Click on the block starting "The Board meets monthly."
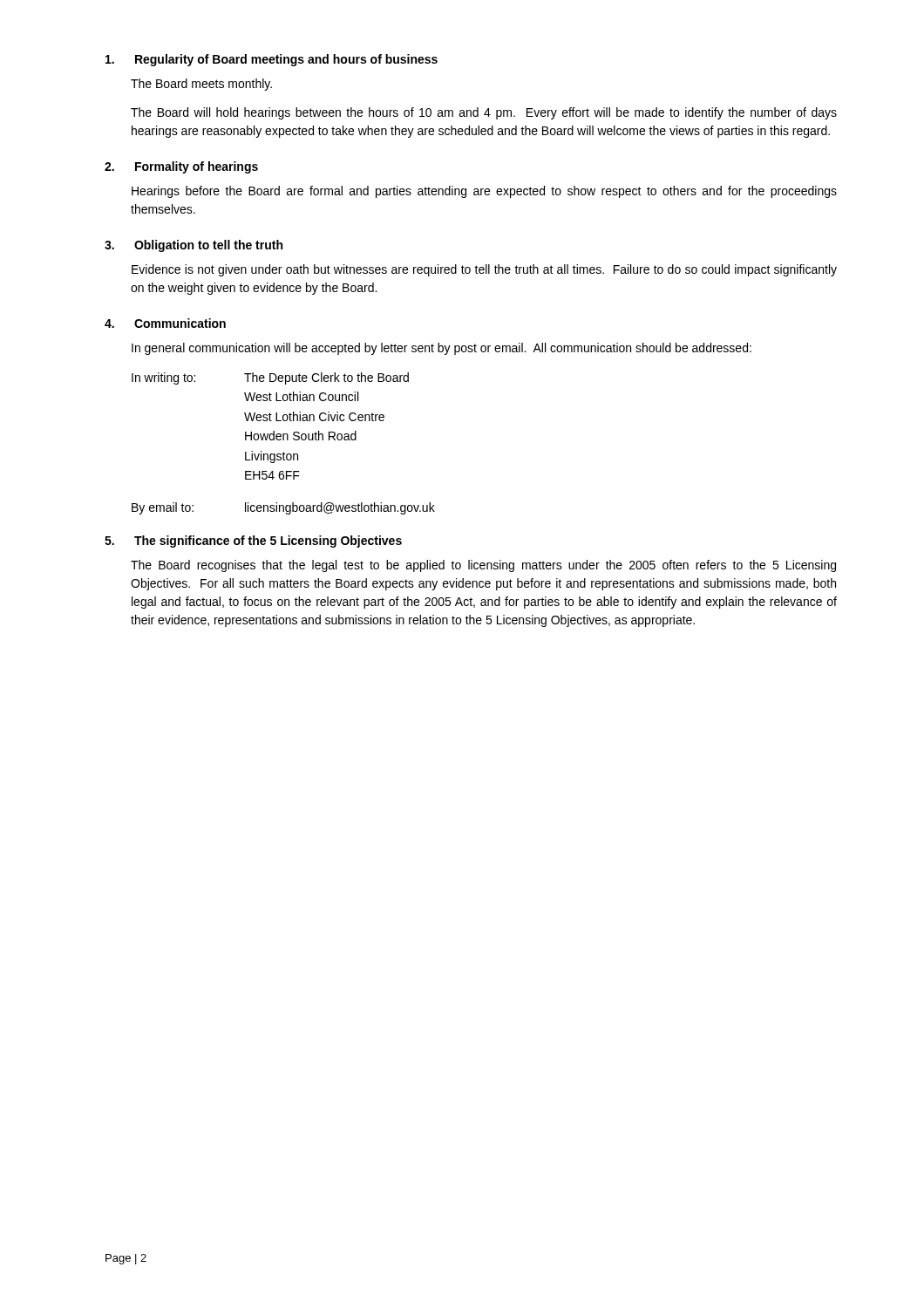This screenshot has width=924, height=1308. (x=202, y=84)
